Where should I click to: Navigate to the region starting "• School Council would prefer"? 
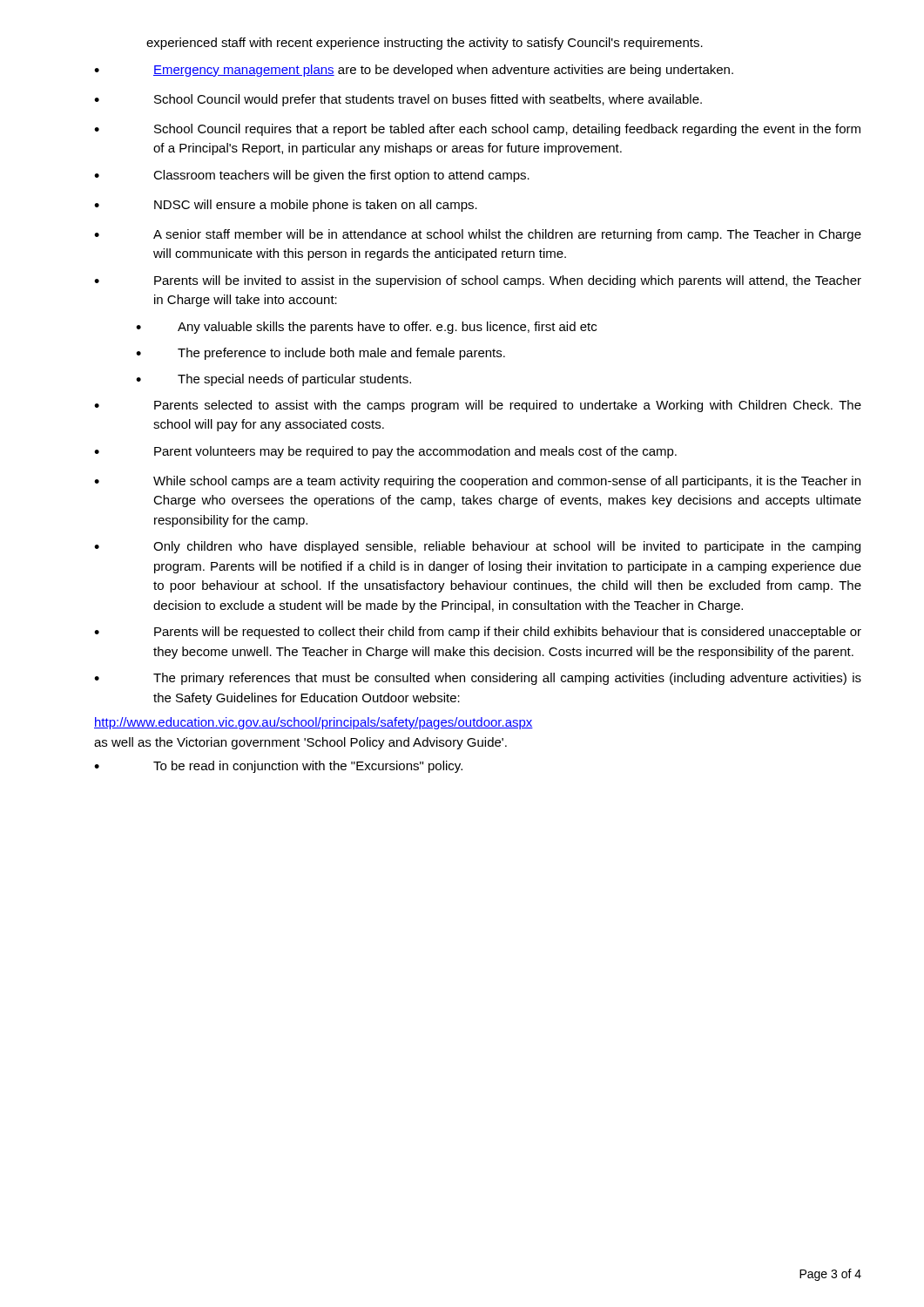coord(478,101)
